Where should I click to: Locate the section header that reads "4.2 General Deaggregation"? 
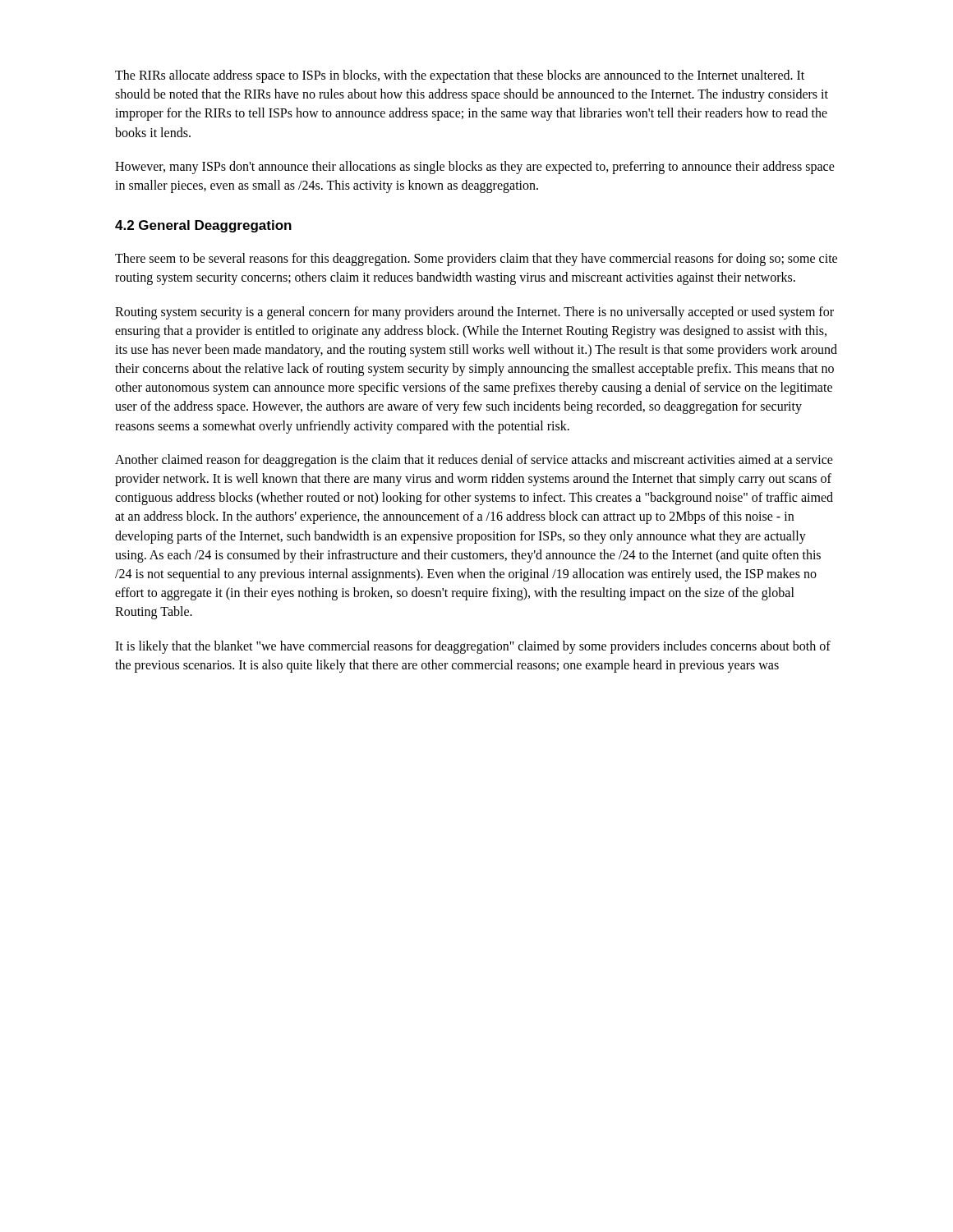coord(204,226)
